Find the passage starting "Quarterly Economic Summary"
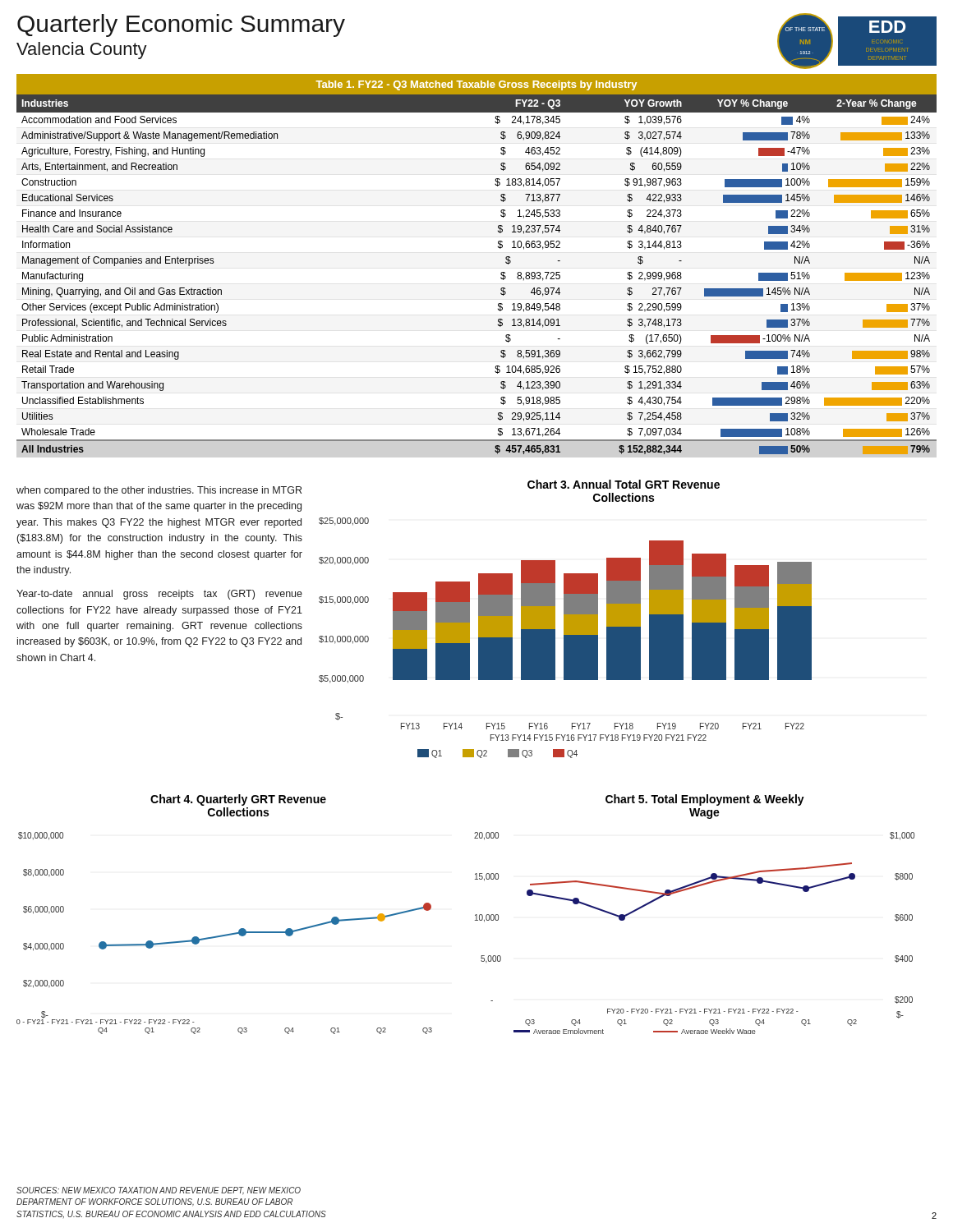Screen dimensions: 1232x953 pyautogui.click(x=181, y=34)
